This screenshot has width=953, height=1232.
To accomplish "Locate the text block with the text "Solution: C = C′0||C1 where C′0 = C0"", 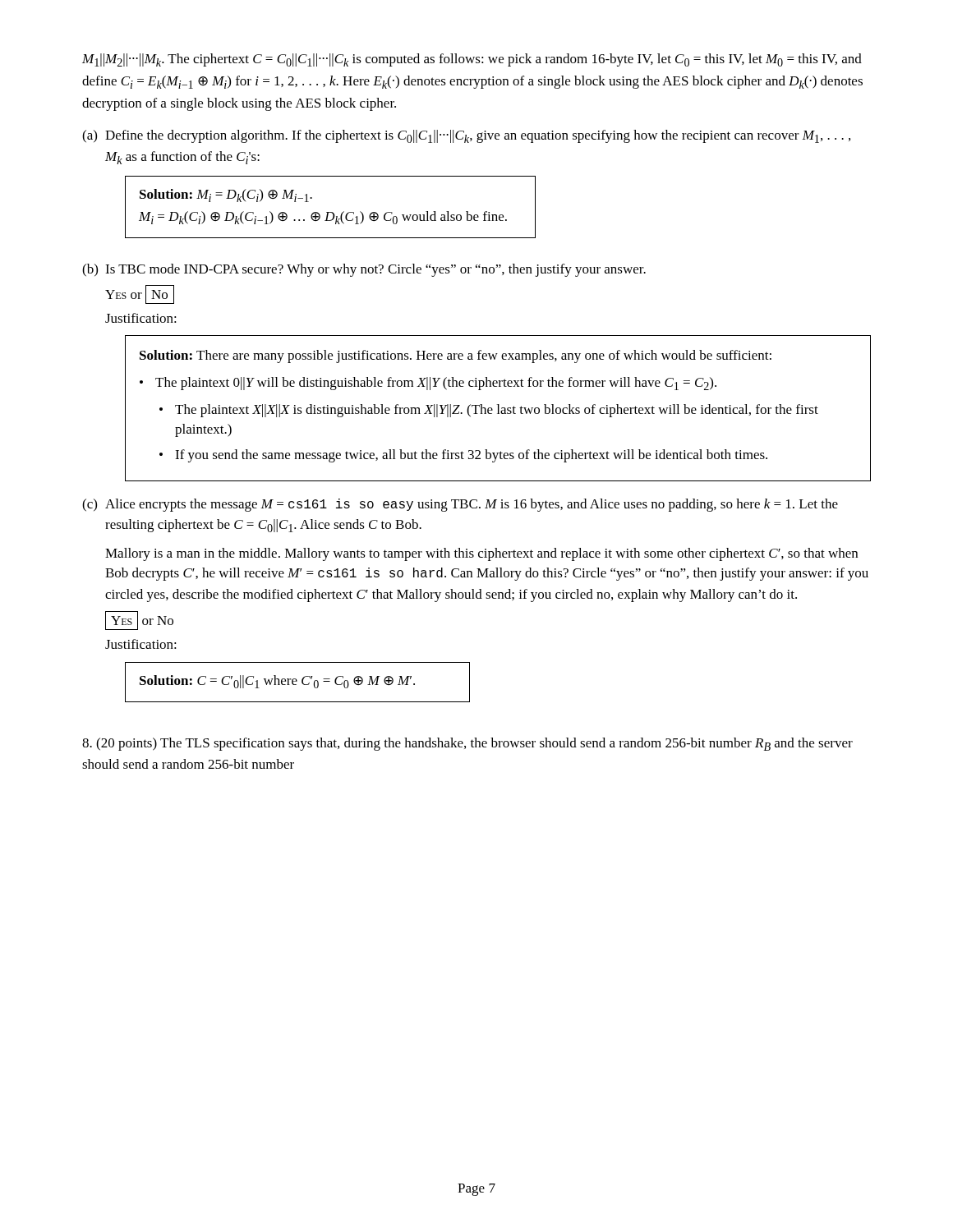I will [277, 681].
